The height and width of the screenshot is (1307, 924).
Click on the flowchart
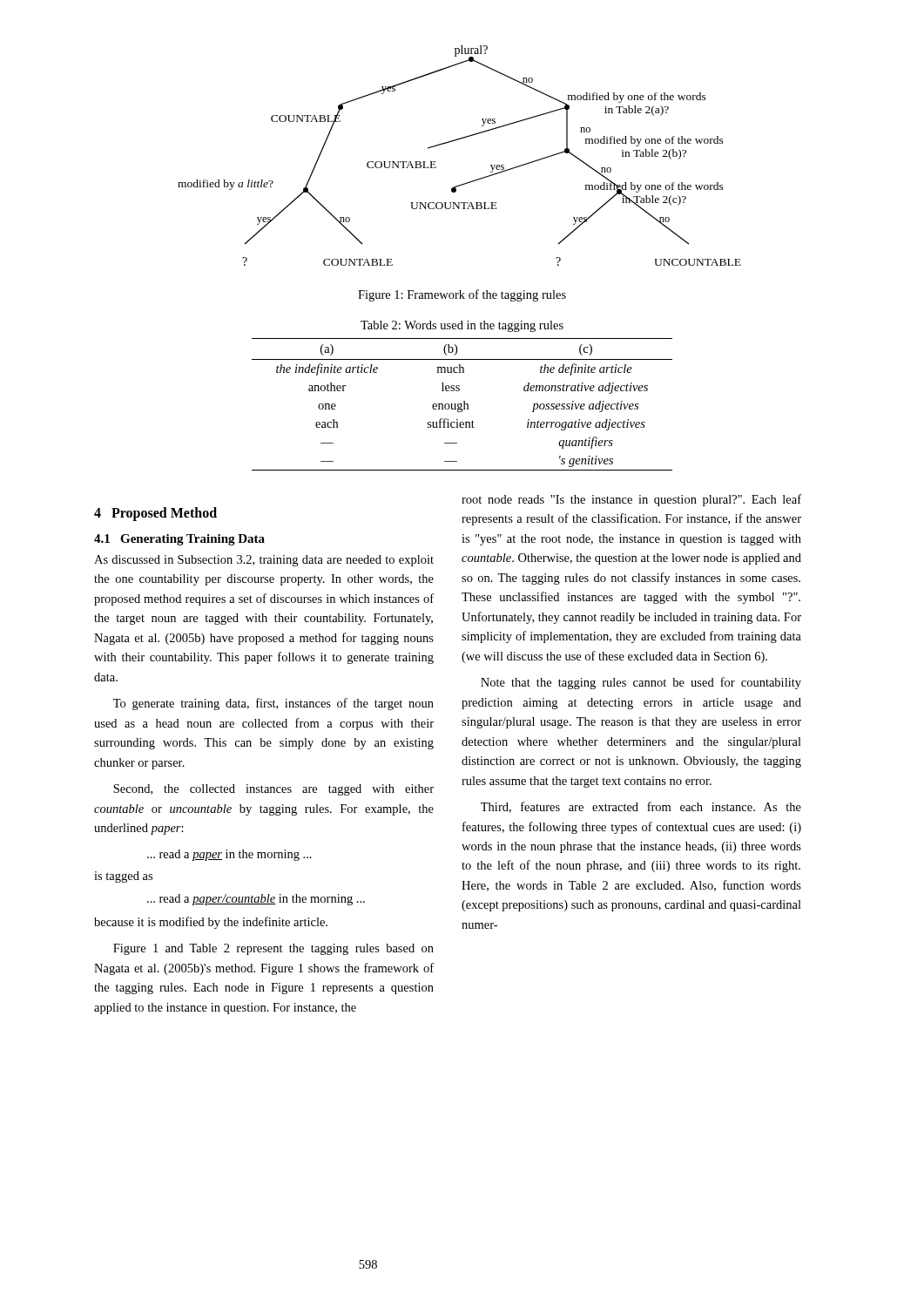pyautogui.click(x=462, y=159)
